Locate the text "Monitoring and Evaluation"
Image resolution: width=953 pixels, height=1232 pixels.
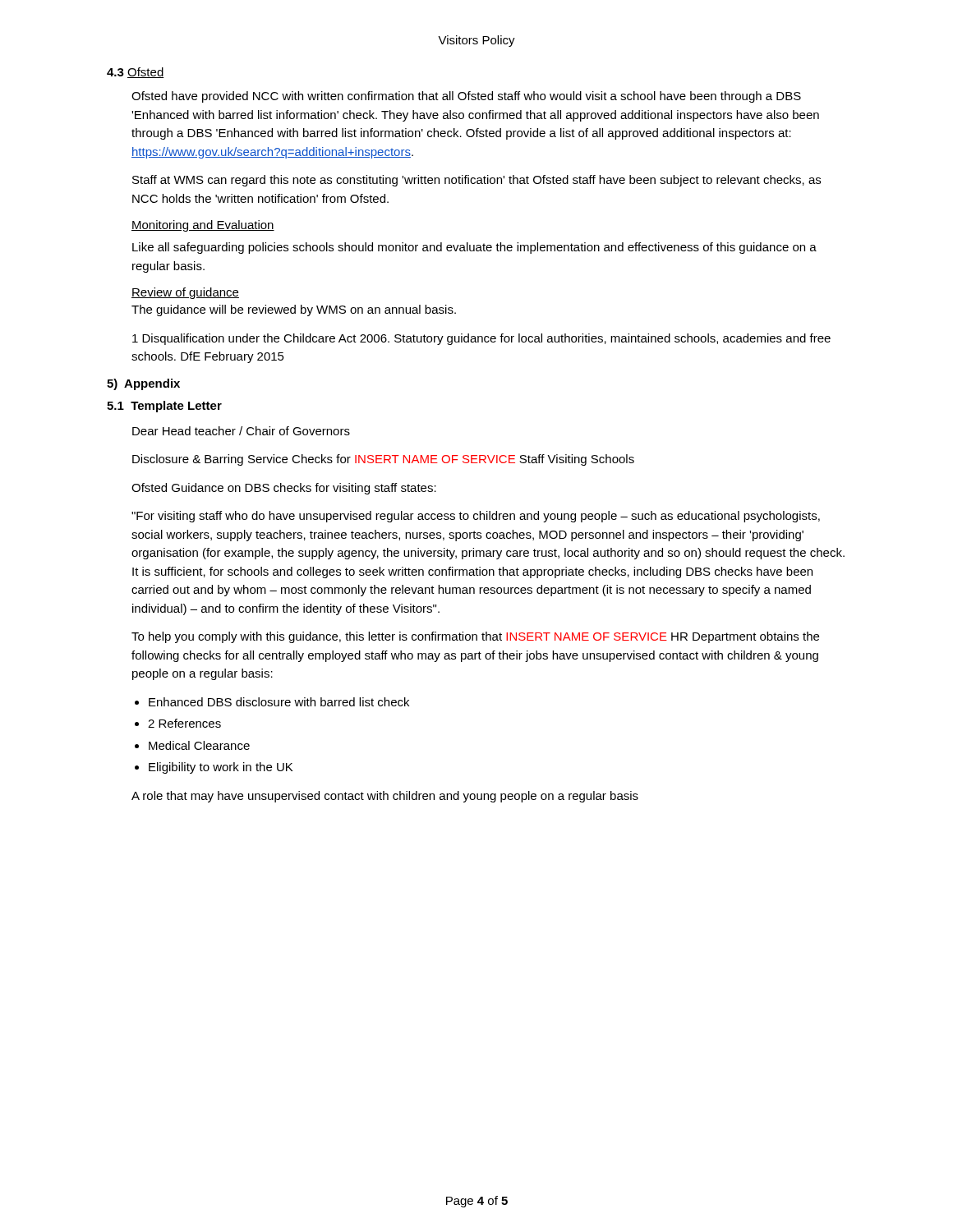pos(203,225)
